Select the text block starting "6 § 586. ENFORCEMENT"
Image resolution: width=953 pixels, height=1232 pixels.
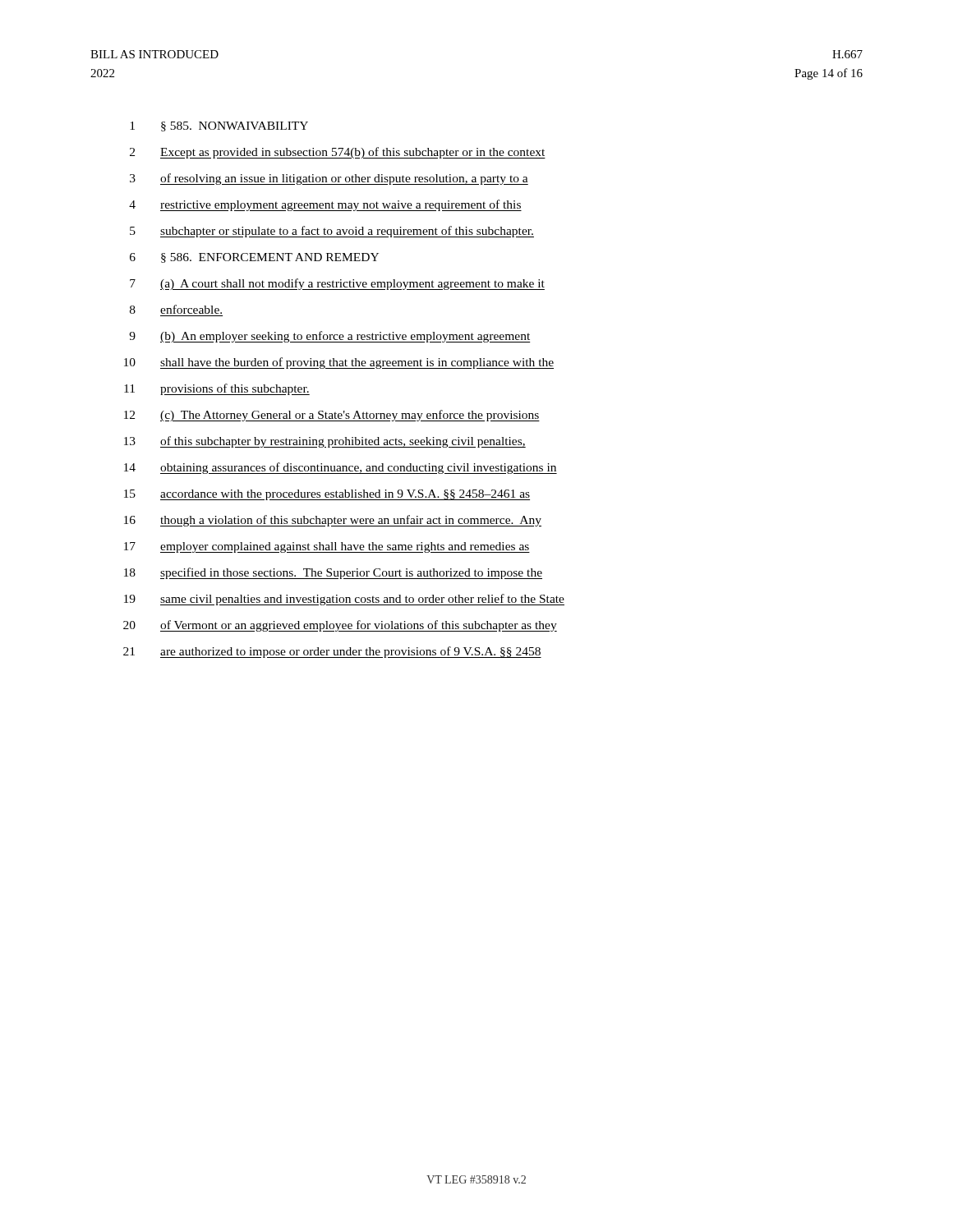[254, 258]
